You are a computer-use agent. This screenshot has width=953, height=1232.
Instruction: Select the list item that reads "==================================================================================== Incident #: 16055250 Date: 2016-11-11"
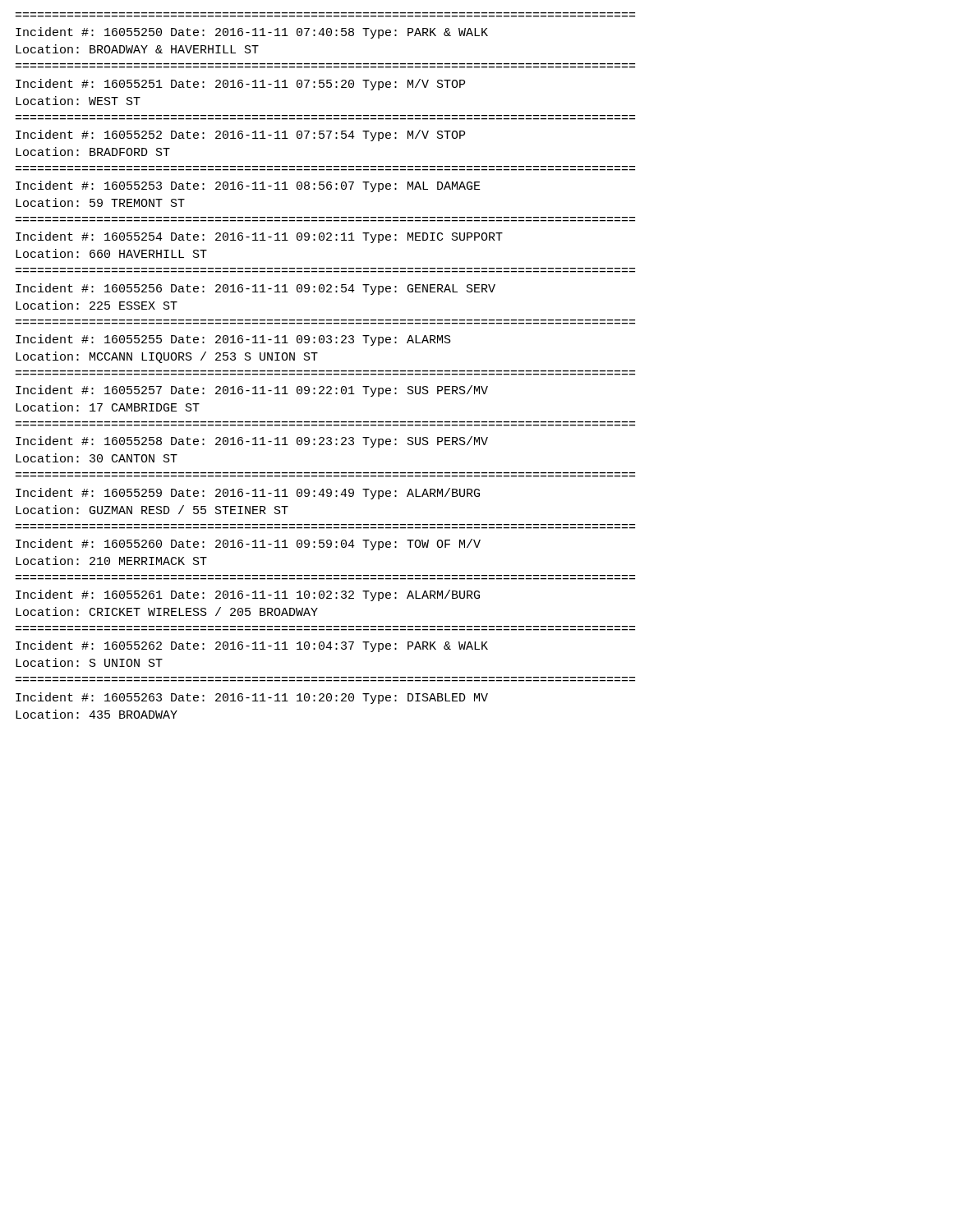476,42
